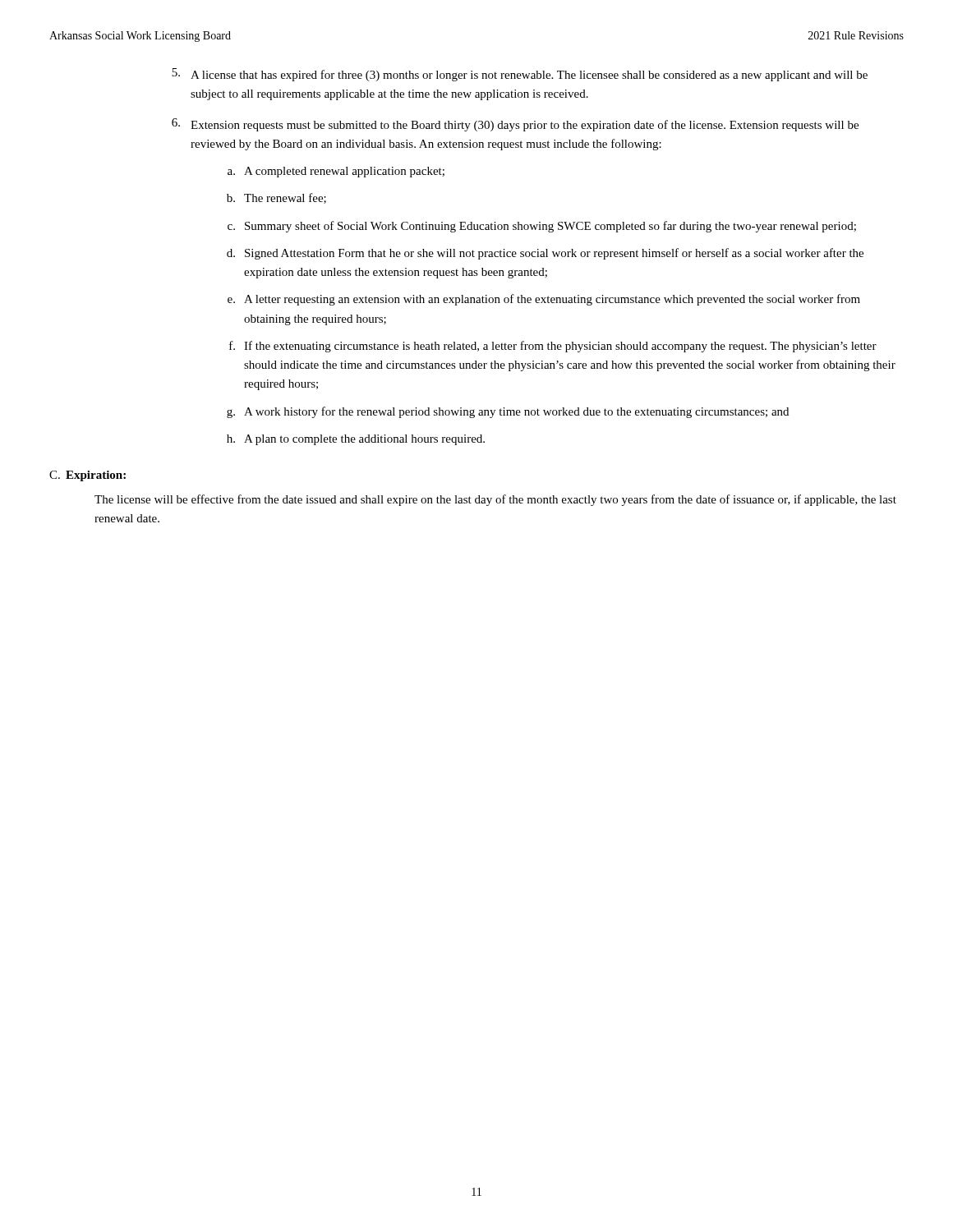Click on the passage starting "6. Extension requests must be submitted to"

pyautogui.click(x=476, y=286)
